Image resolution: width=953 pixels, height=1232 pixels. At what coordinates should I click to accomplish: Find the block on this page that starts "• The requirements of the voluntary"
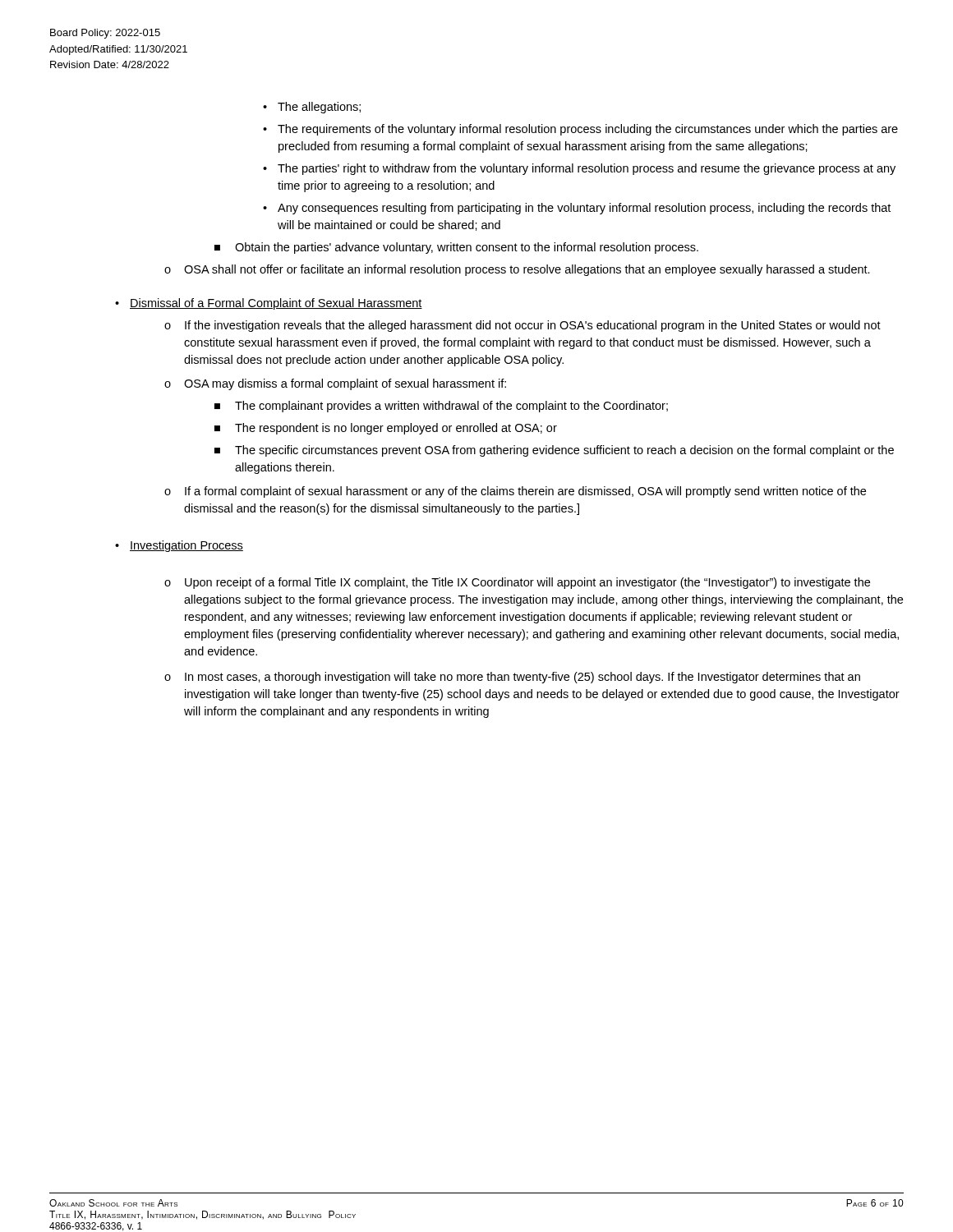(x=583, y=138)
